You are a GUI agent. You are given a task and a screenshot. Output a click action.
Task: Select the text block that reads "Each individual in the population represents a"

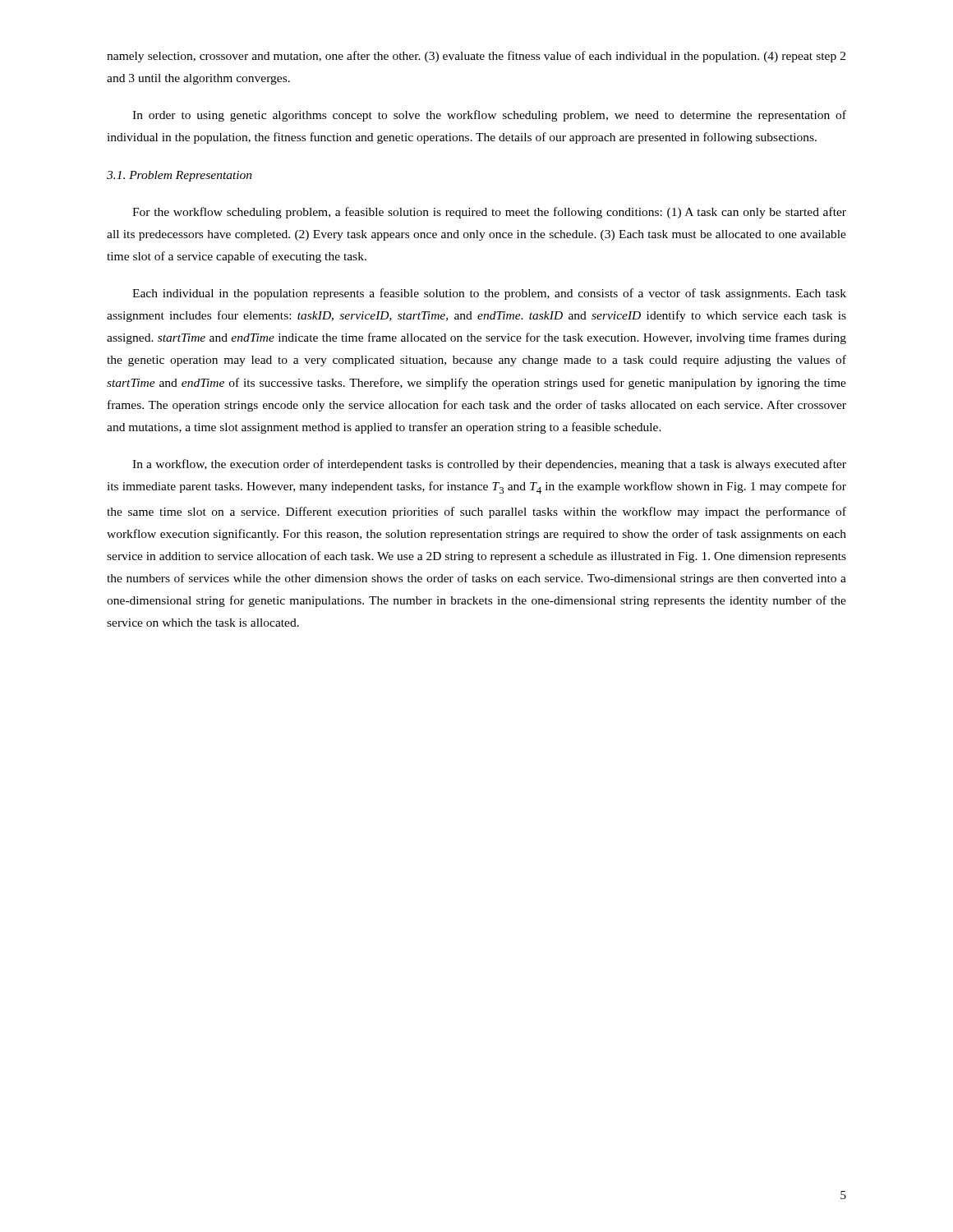pyautogui.click(x=476, y=360)
